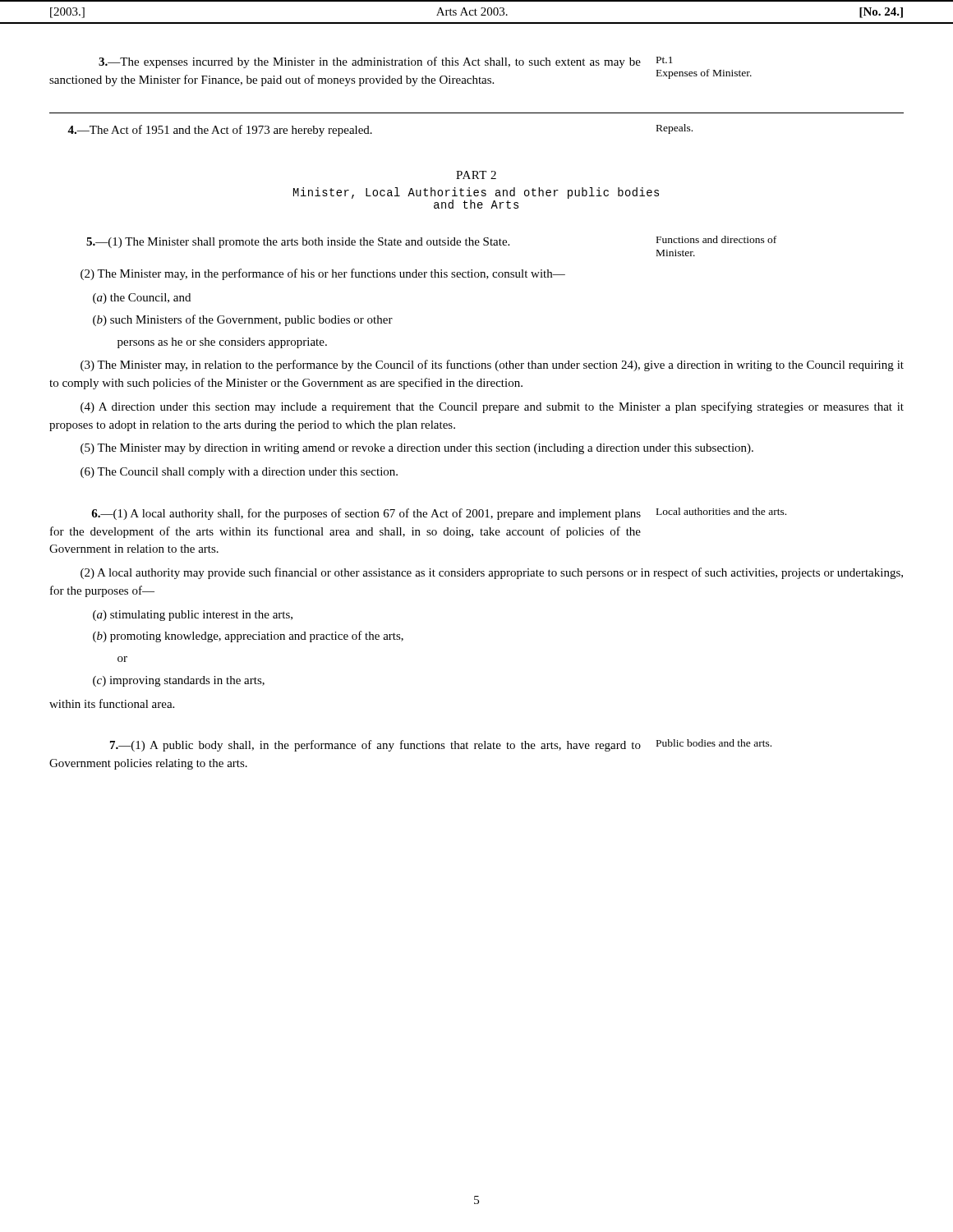Image resolution: width=953 pixels, height=1232 pixels.
Task: Click on the list item that reads "(c) improving standards in the"
Action: (x=179, y=681)
